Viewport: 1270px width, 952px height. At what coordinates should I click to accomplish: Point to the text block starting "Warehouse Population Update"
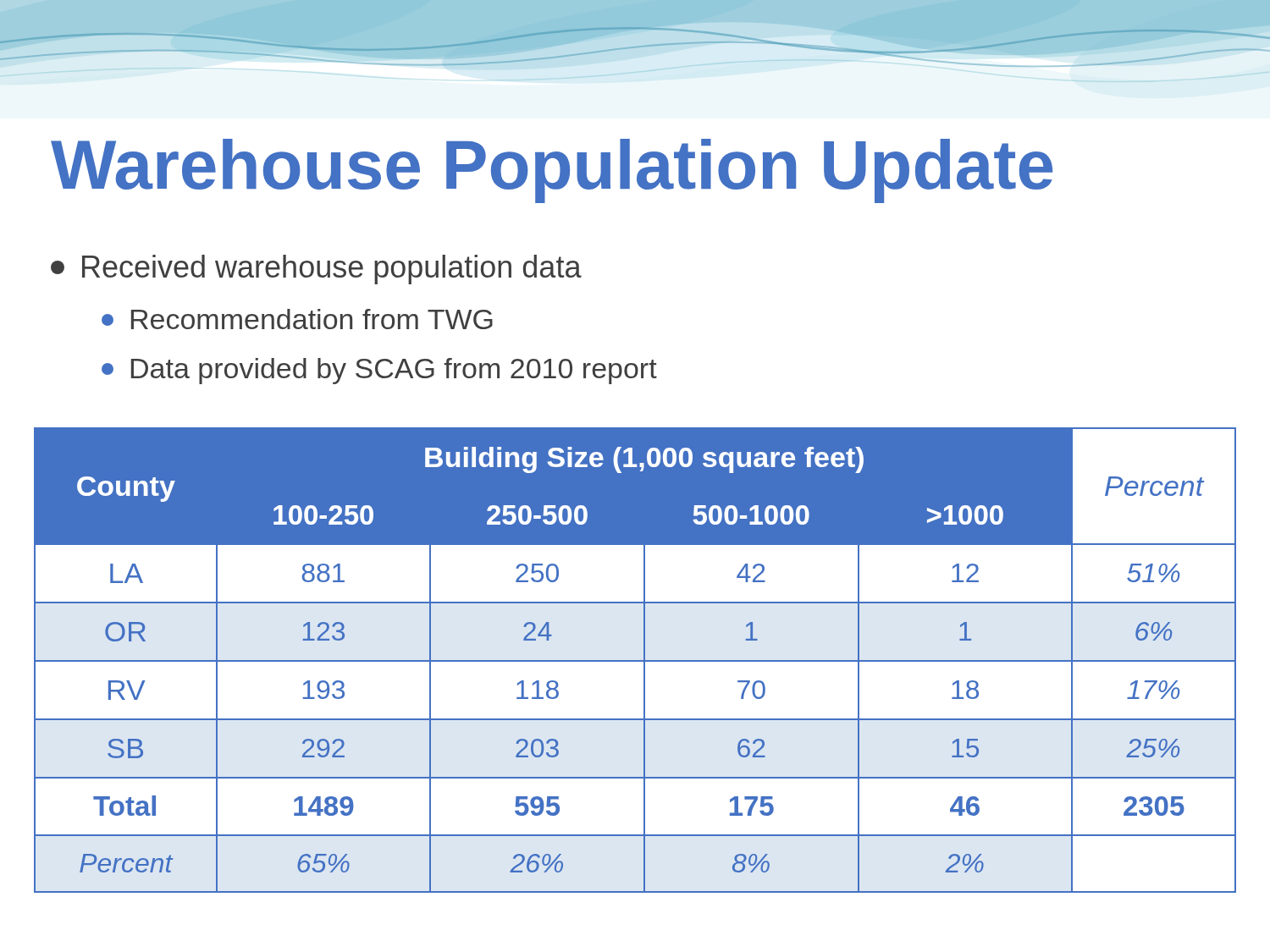tap(643, 165)
